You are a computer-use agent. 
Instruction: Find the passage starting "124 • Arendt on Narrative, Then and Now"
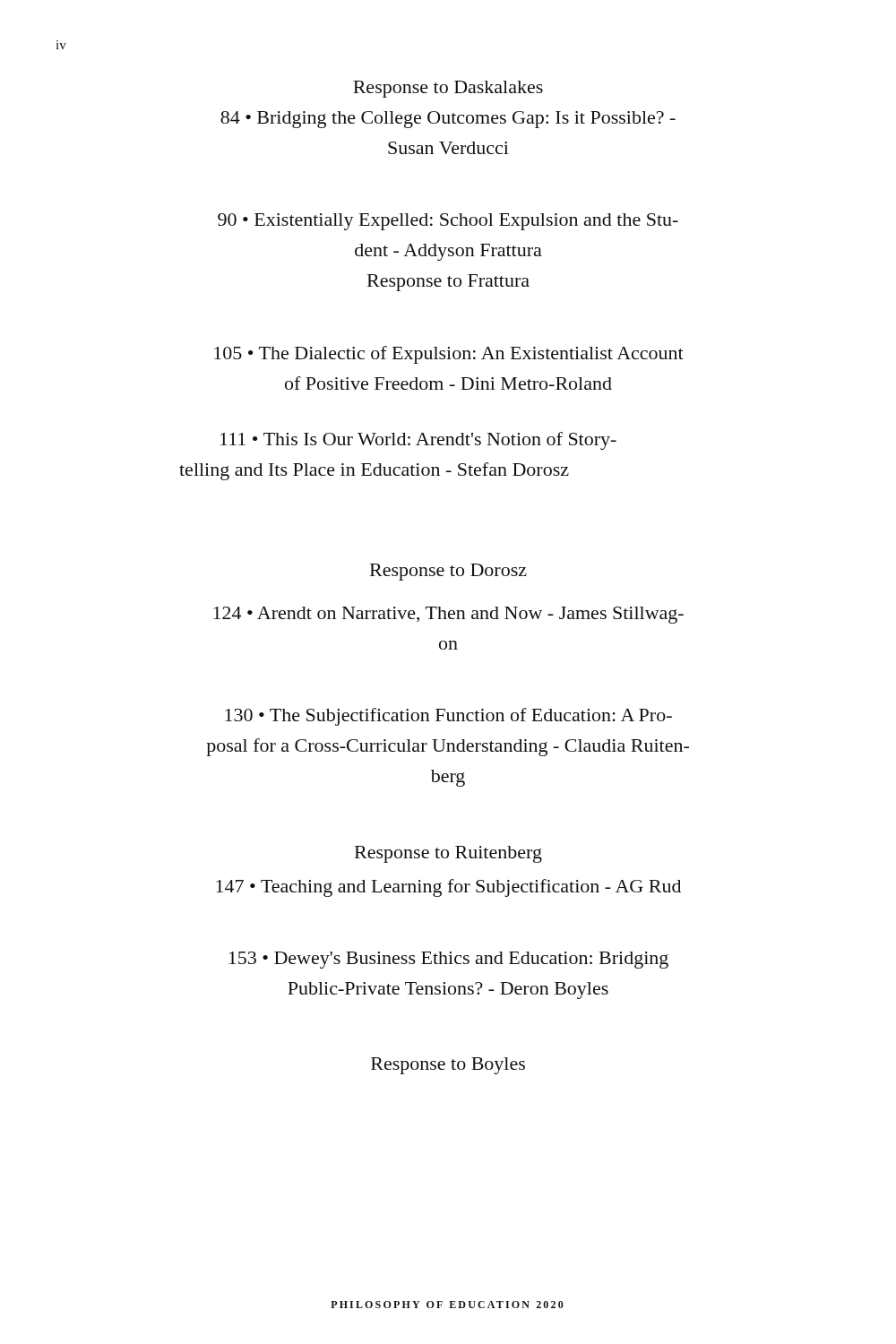pyautogui.click(x=448, y=628)
